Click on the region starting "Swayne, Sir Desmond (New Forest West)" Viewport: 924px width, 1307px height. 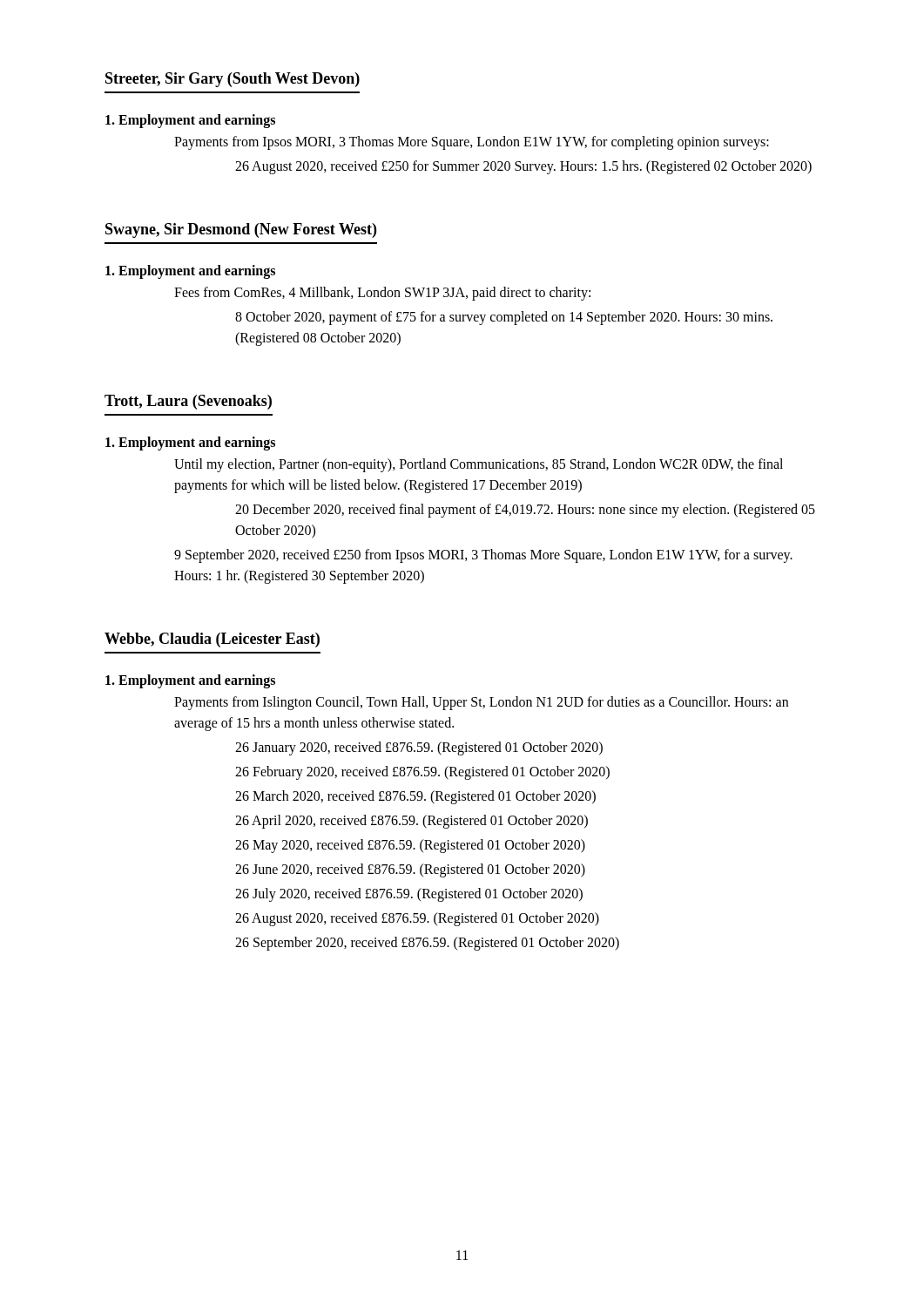(x=241, y=229)
